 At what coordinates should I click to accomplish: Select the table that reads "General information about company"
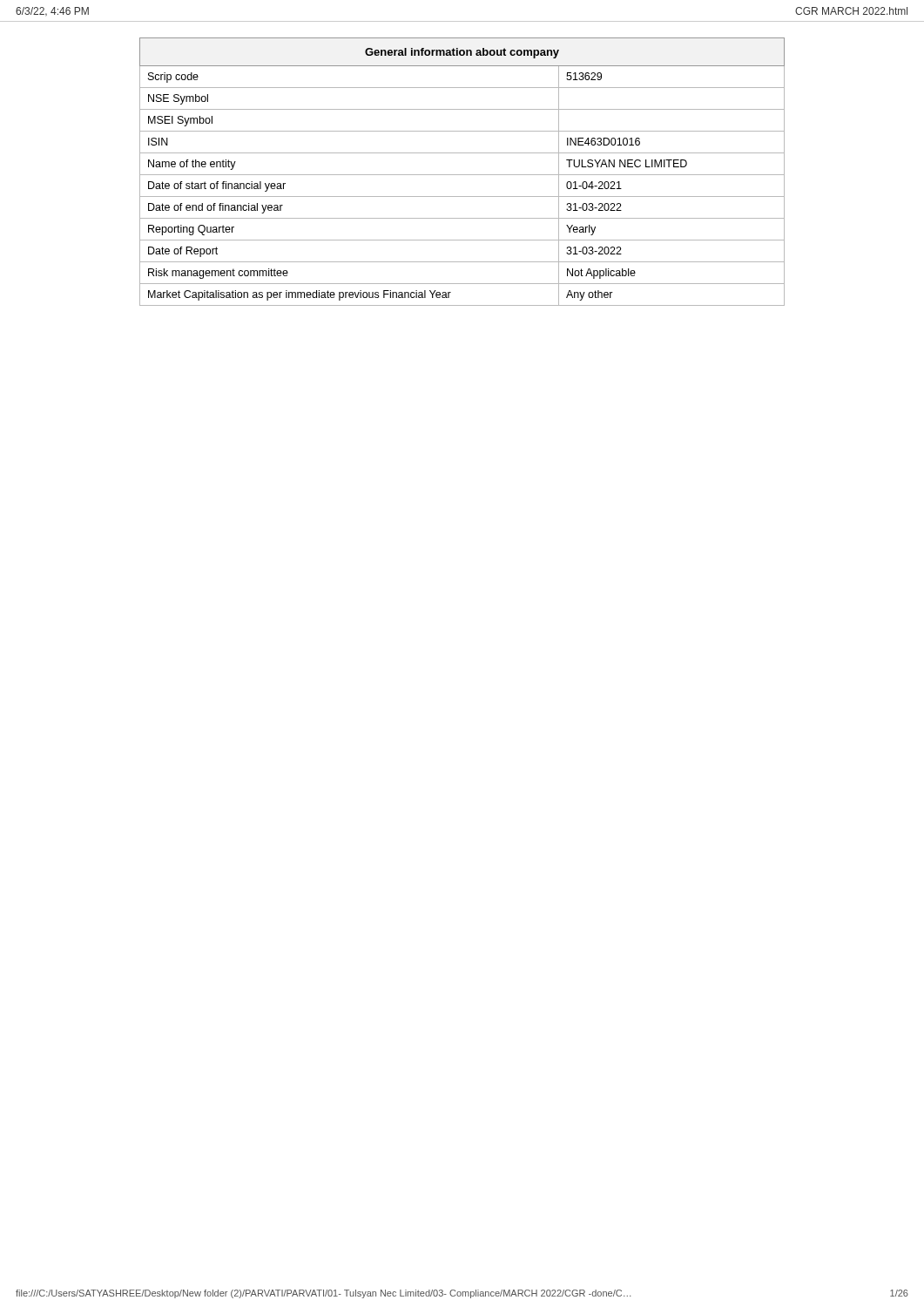pyautogui.click(x=462, y=172)
